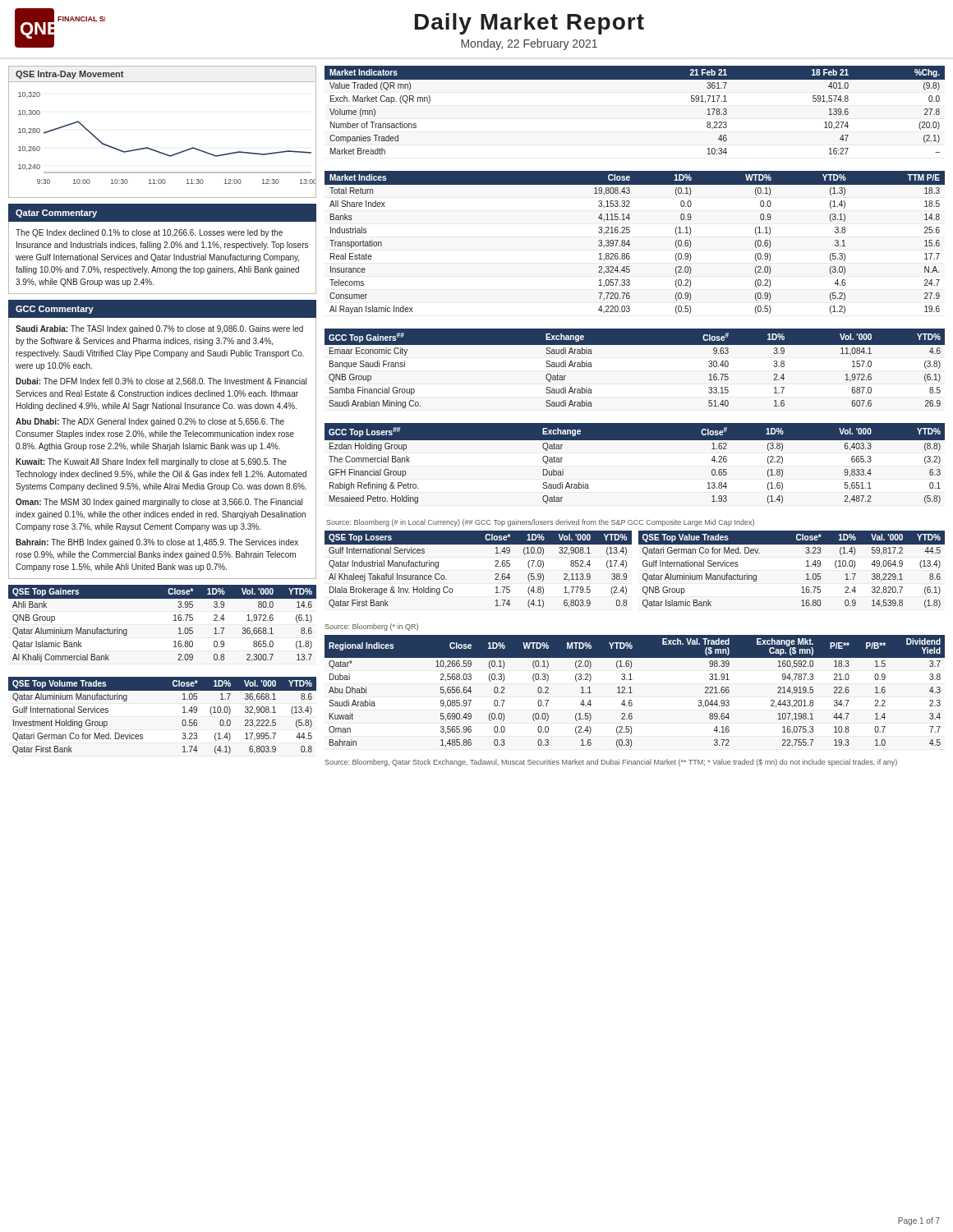Find the block on this page that starts "The QE Index declined 0.1% to"
This screenshot has height=1232, width=953.
point(162,257)
